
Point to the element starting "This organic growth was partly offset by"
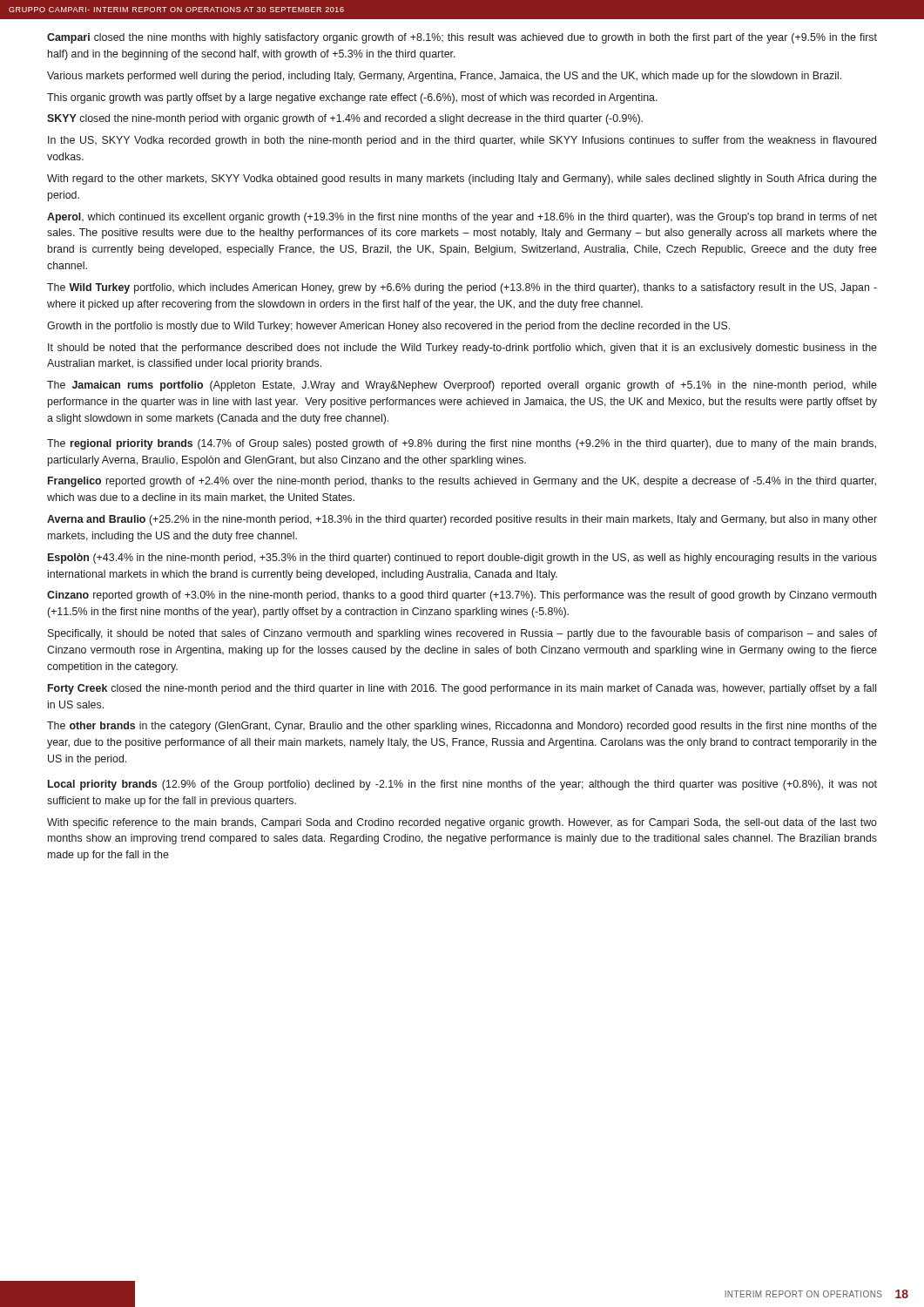click(352, 97)
